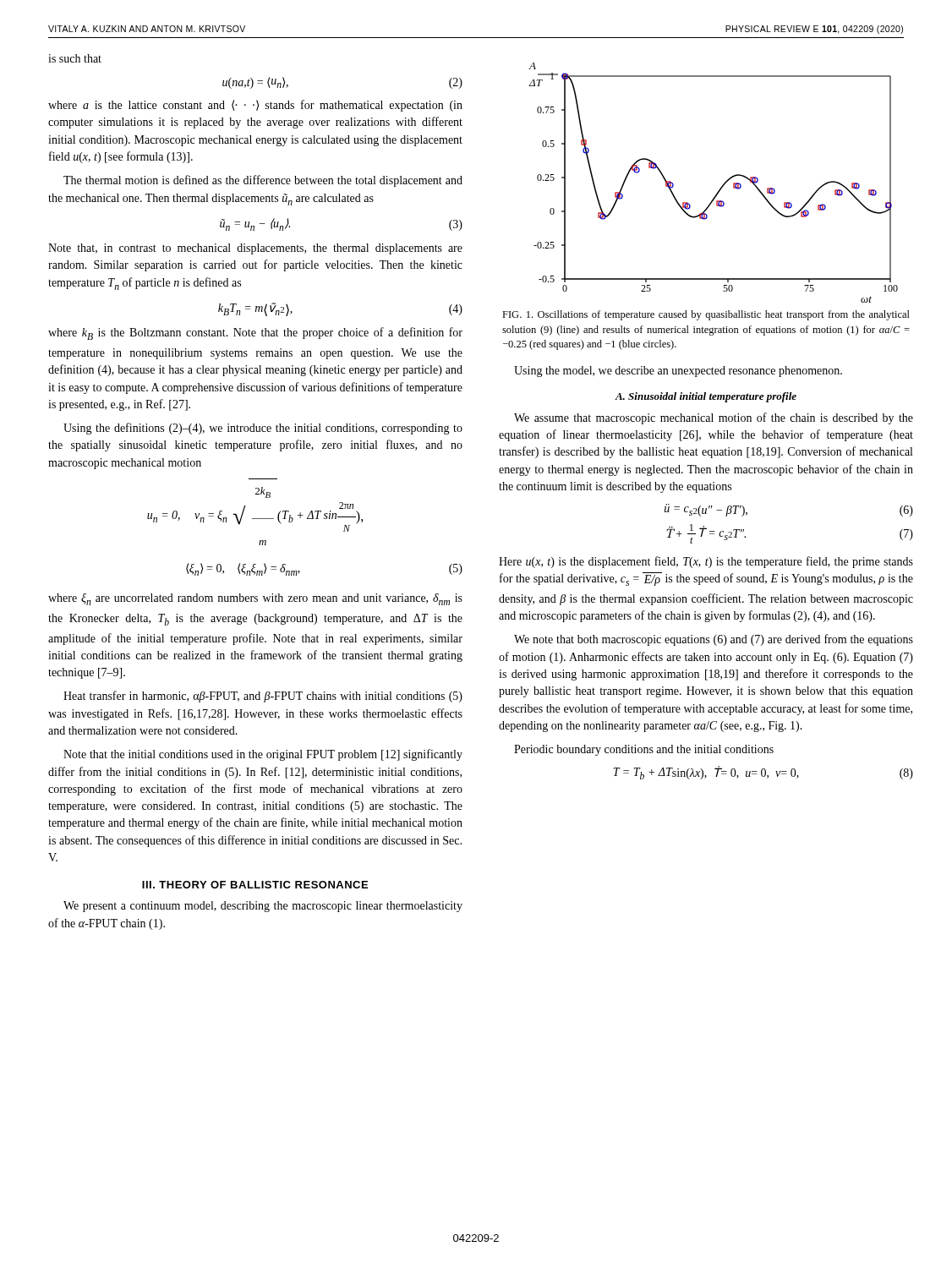Click on the passage starting "where kB is the Boltzmann constant. Note that"
This screenshot has height=1268, width=952.
tap(255, 398)
